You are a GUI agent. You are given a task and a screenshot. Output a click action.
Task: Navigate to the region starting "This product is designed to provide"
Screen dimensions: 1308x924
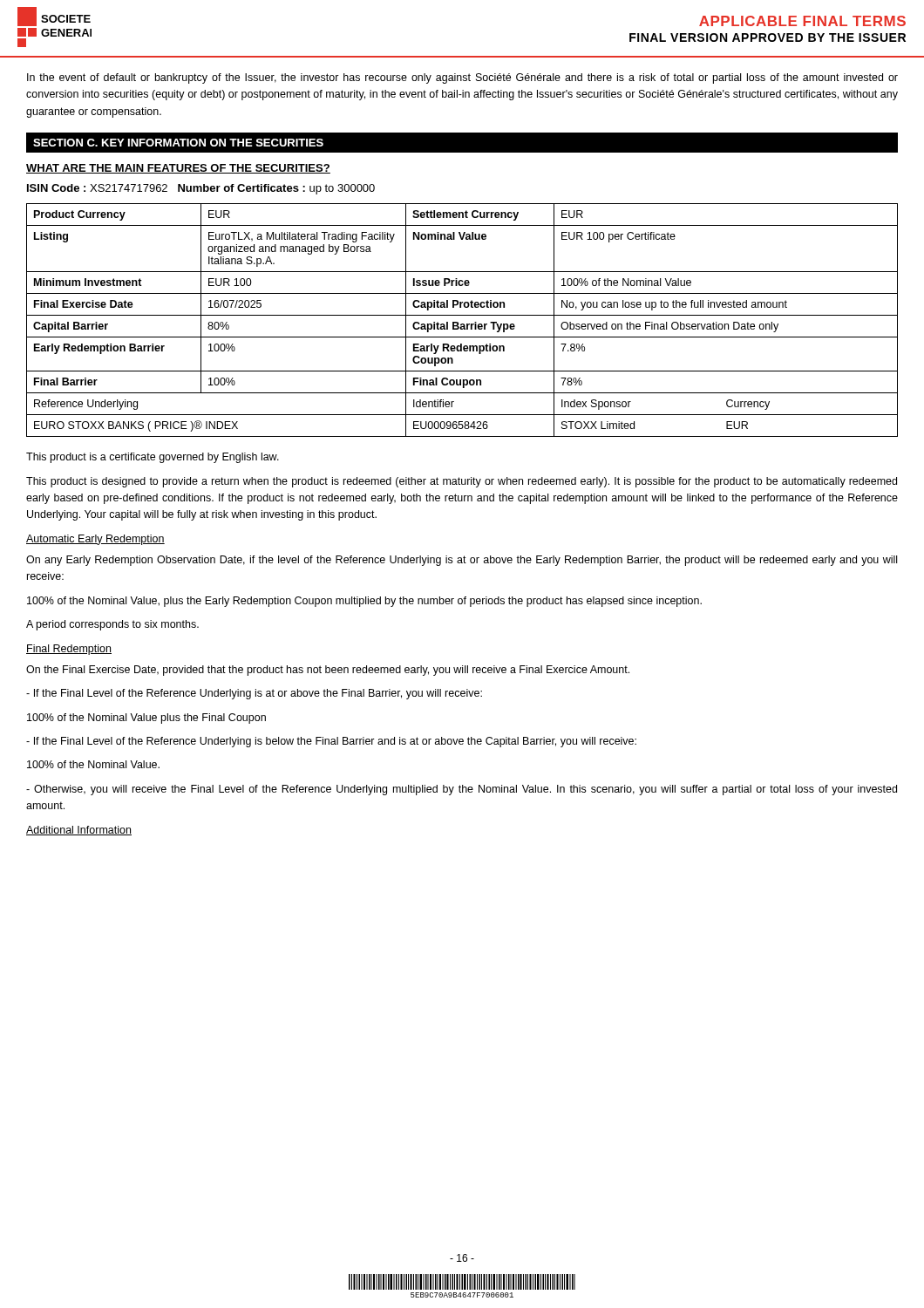click(462, 498)
